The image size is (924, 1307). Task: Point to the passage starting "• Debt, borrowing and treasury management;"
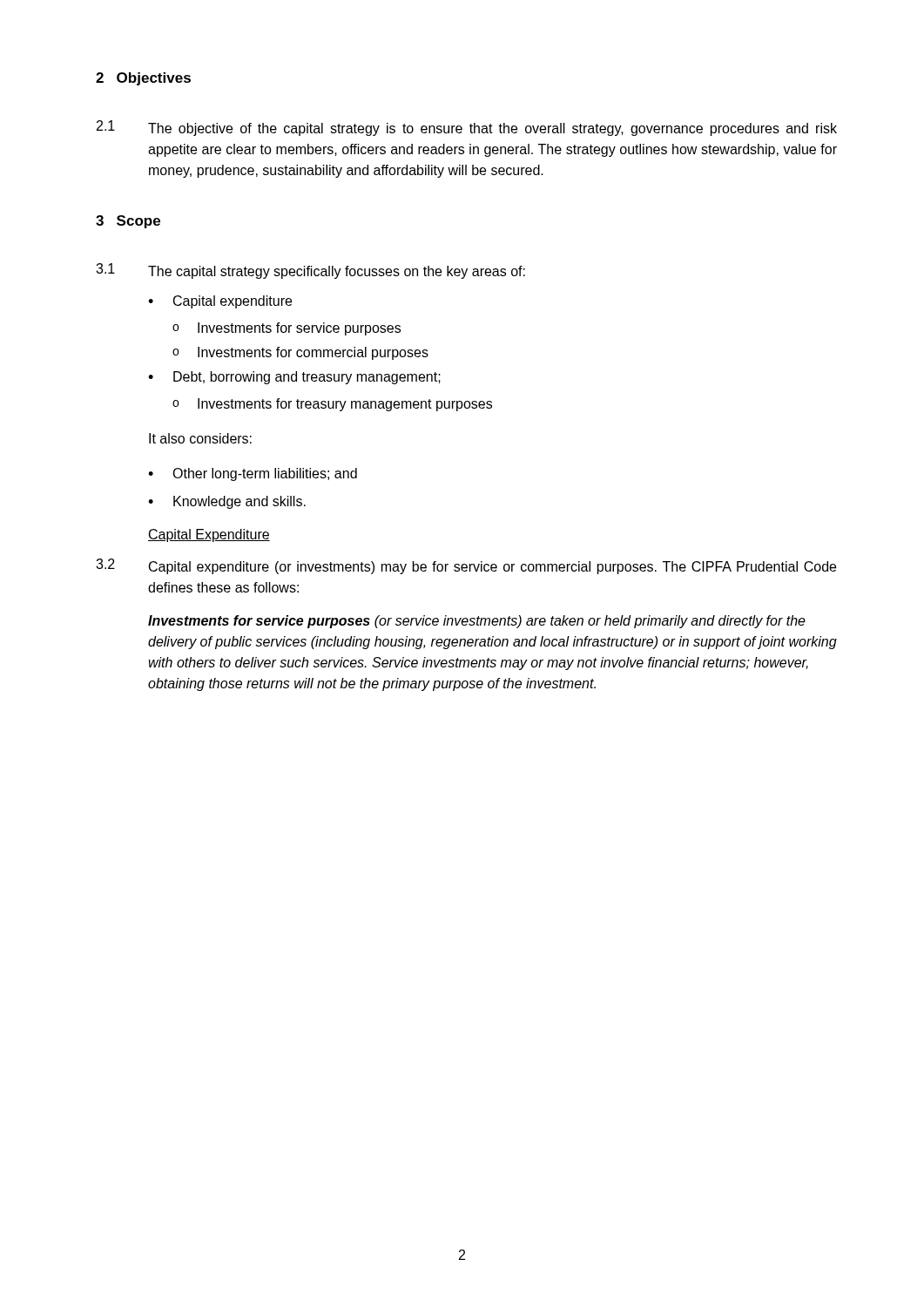295,378
